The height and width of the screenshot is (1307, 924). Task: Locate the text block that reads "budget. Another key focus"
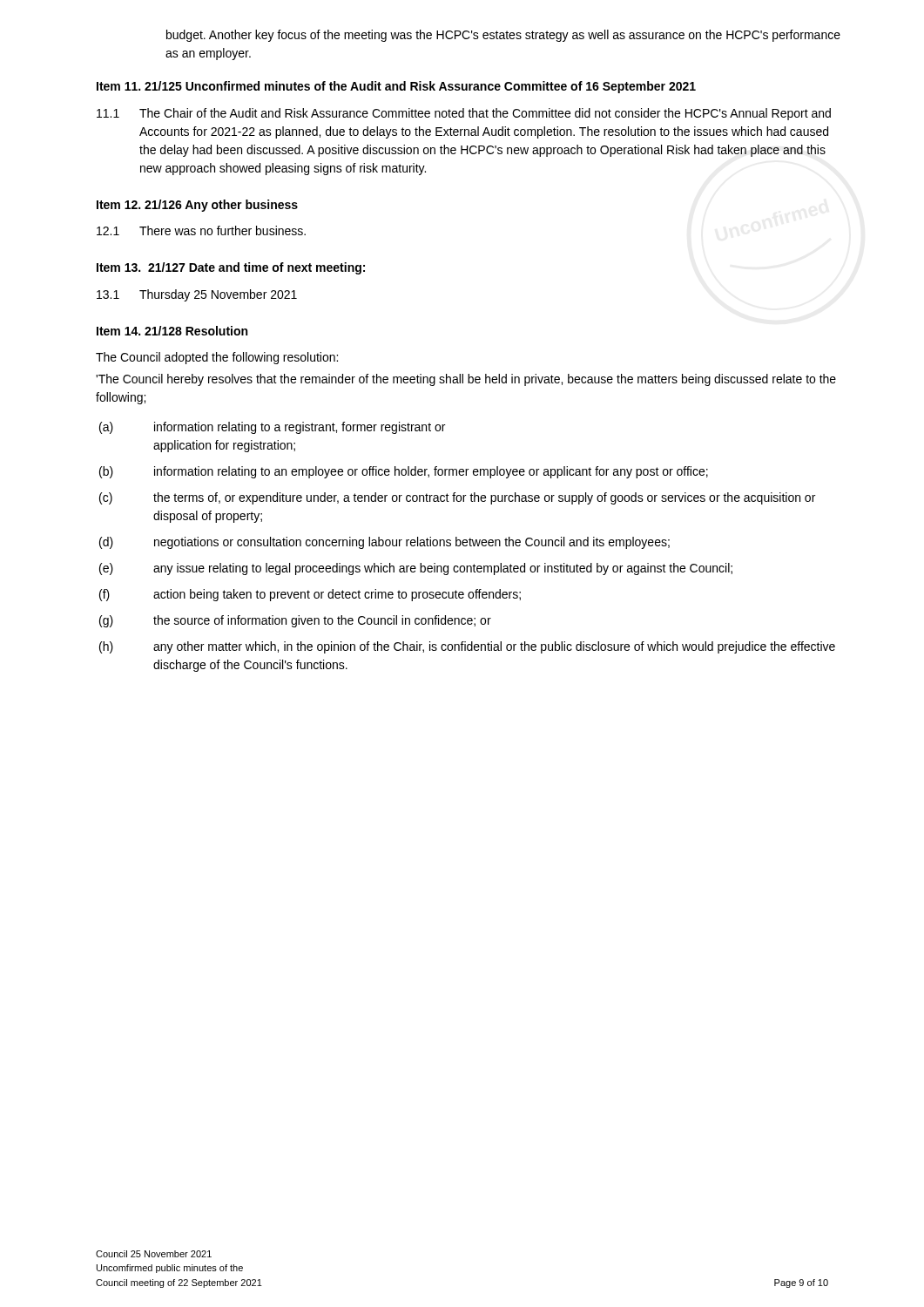point(503,44)
